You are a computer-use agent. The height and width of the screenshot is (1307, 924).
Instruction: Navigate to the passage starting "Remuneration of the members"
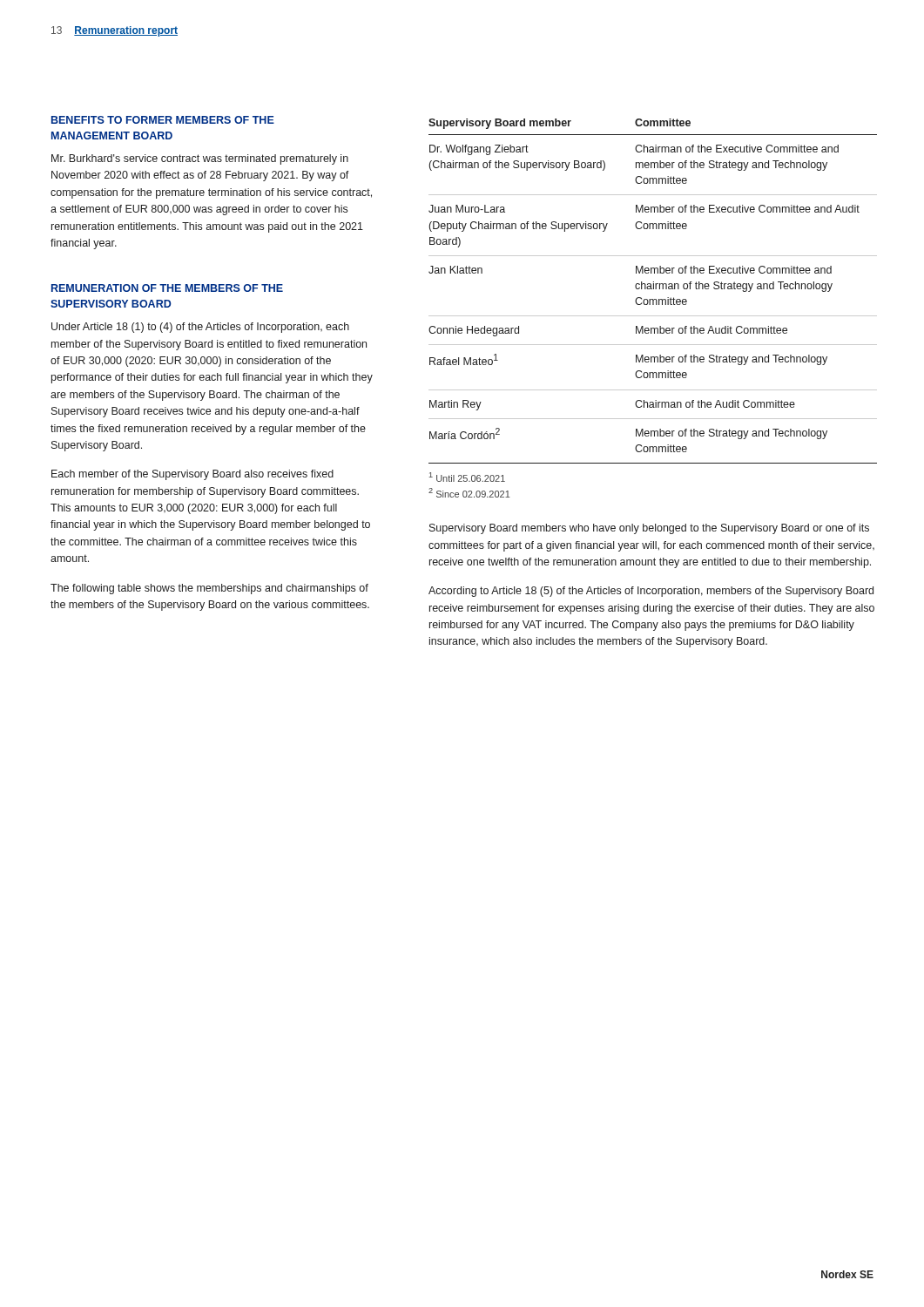pyautogui.click(x=167, y=296)
